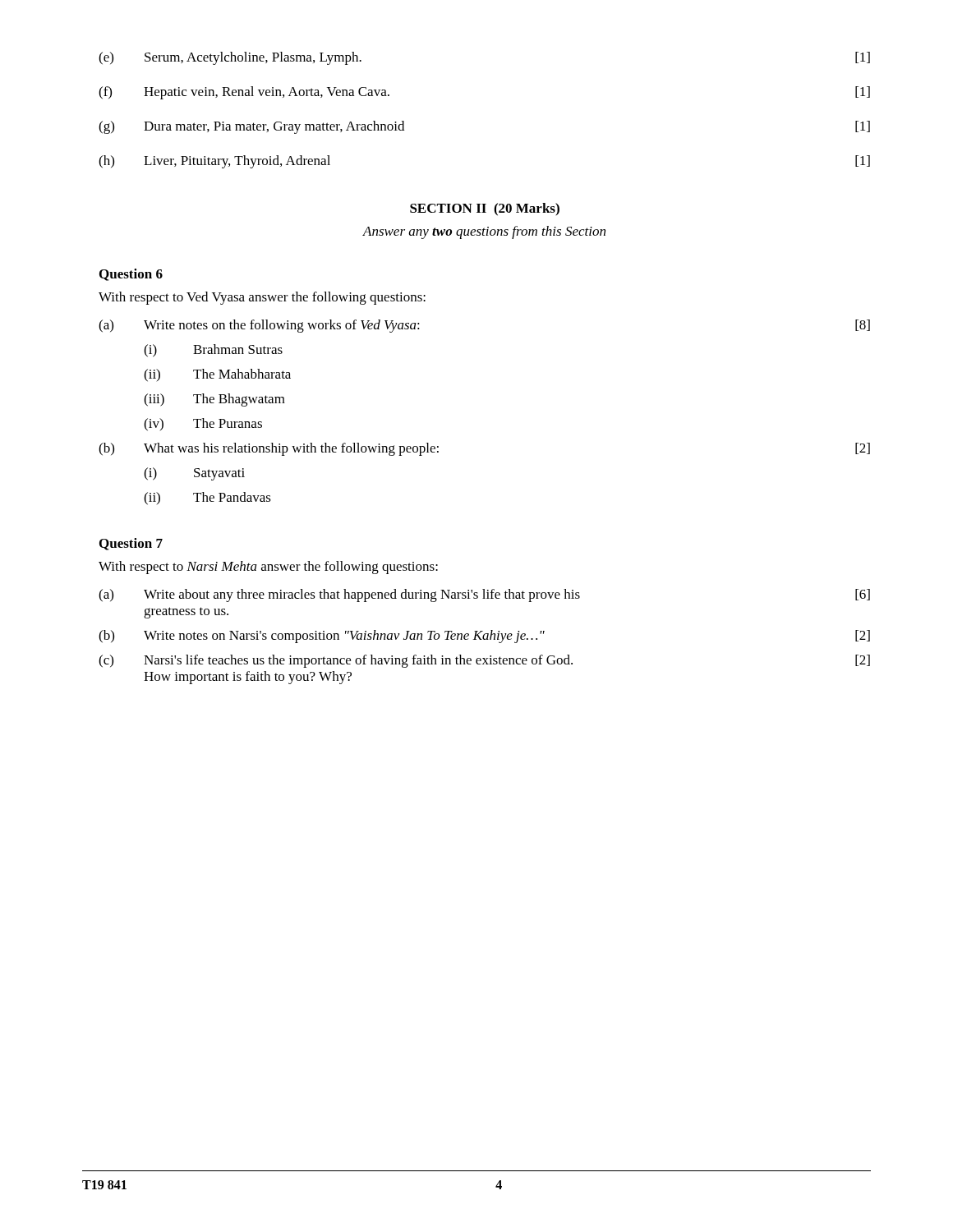Screen dimensions: 1232x953
Task: Point to the block beginning "(c) Narsi's life teaches"
Action: [485, 669]
